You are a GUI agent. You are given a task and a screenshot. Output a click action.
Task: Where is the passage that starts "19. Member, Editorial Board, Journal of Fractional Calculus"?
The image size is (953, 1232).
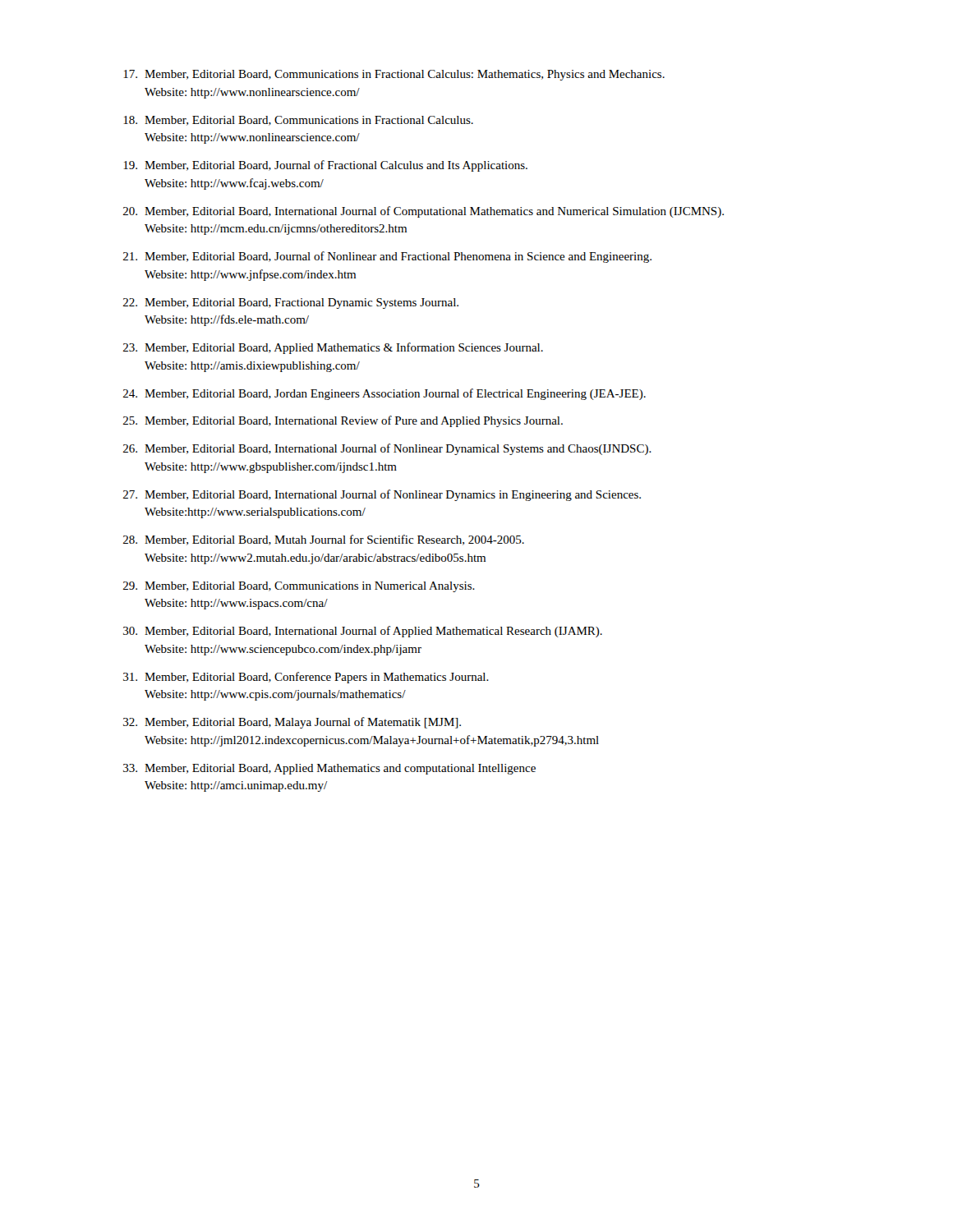476,175
